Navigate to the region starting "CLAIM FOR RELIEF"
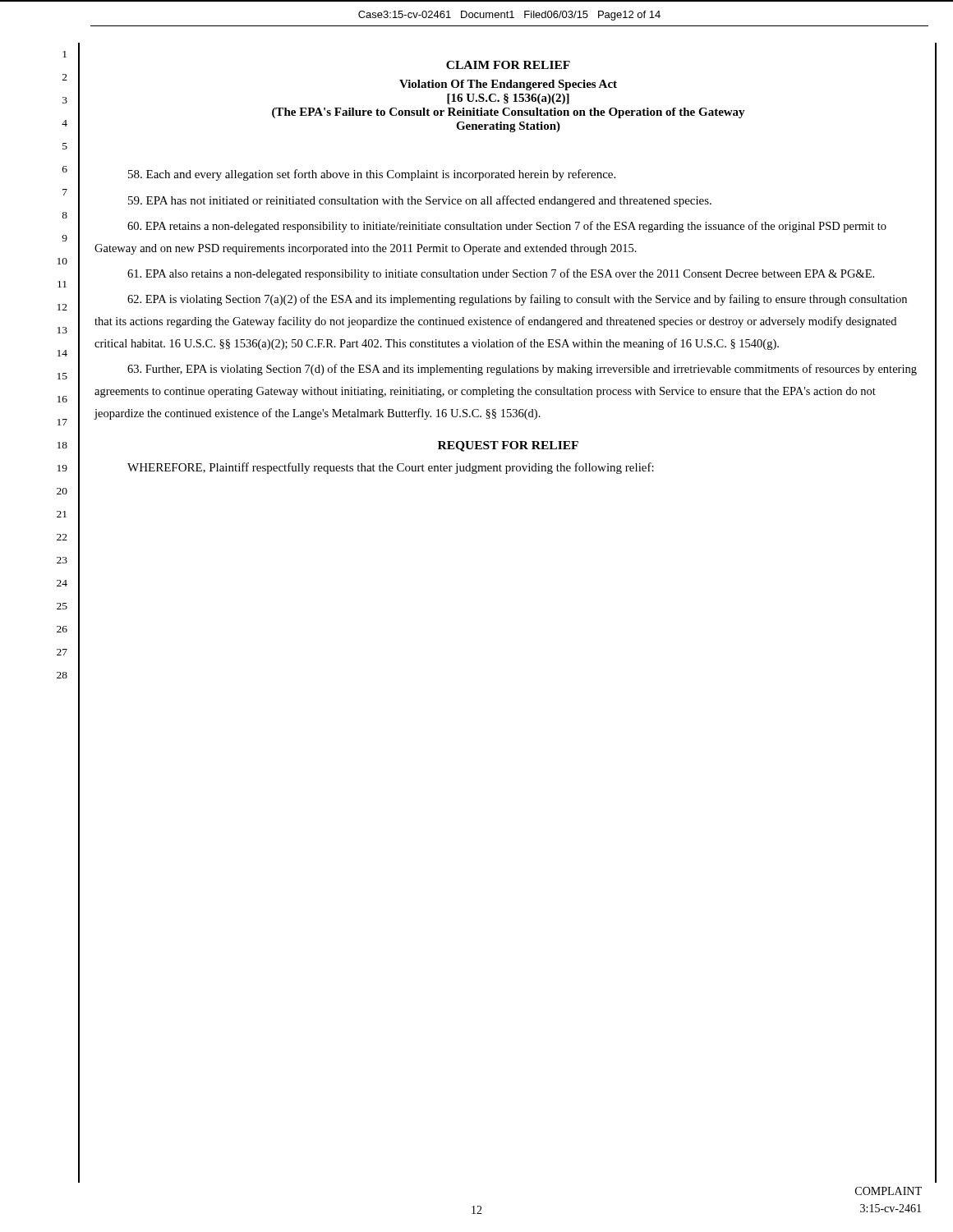The image size is (953, 1232). point(508,64)
